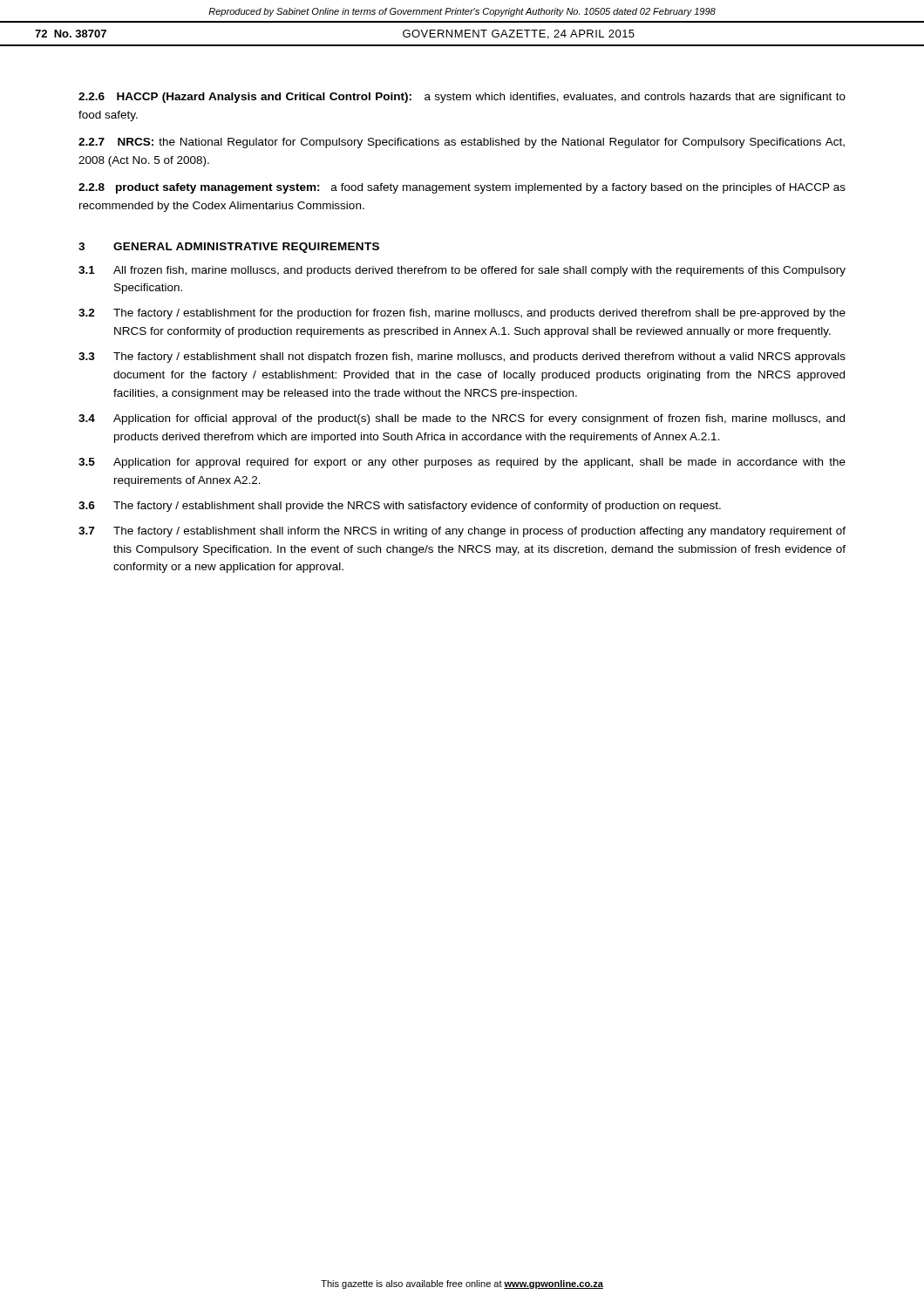Click on the block starting "2.7 NRCS: the National Regulator for"
924x1308 pixels.
462,151
